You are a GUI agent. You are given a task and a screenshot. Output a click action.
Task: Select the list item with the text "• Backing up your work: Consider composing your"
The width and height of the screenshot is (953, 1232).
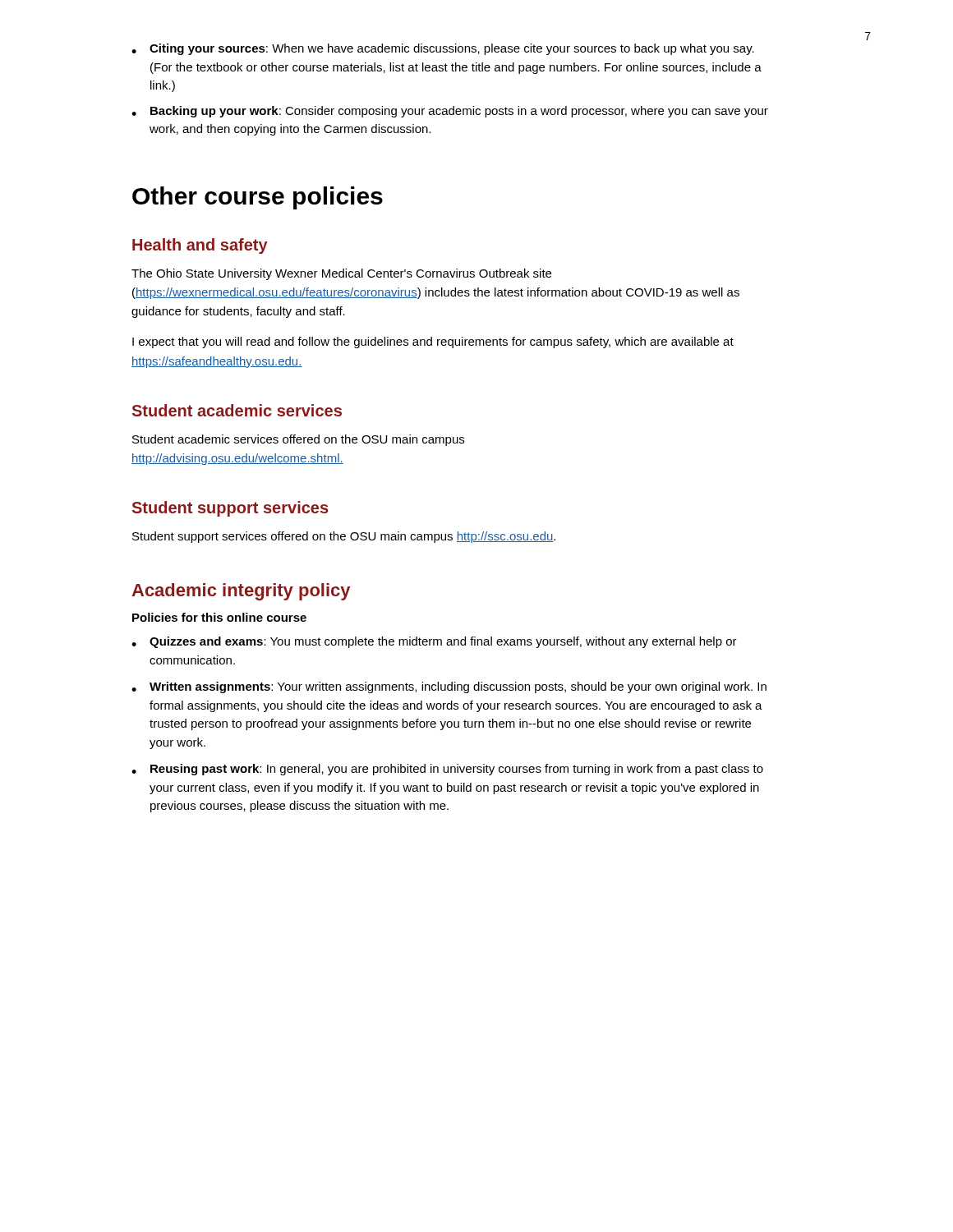[x=452, y=120]
